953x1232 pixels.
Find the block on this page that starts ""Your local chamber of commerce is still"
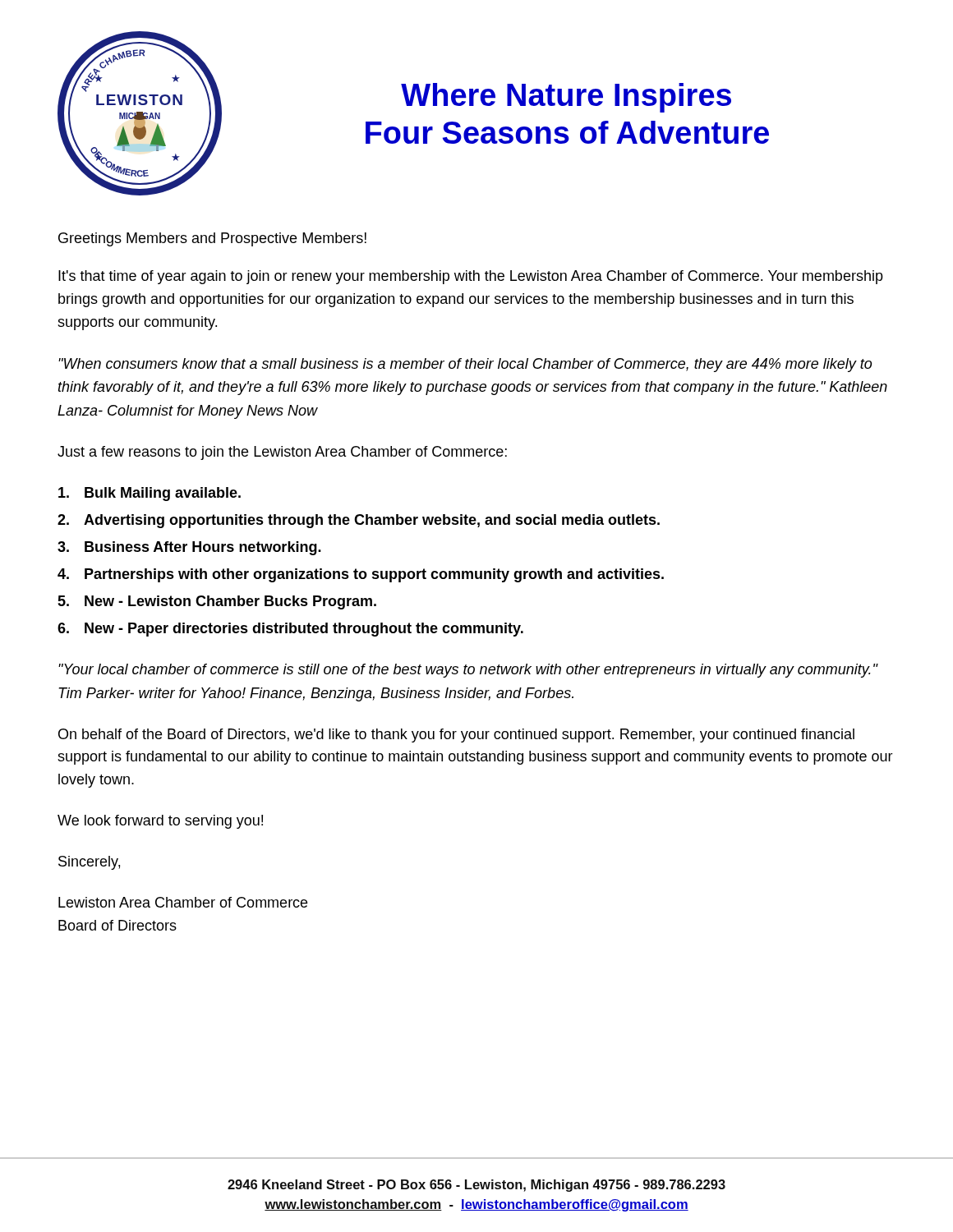pos(467,681)
